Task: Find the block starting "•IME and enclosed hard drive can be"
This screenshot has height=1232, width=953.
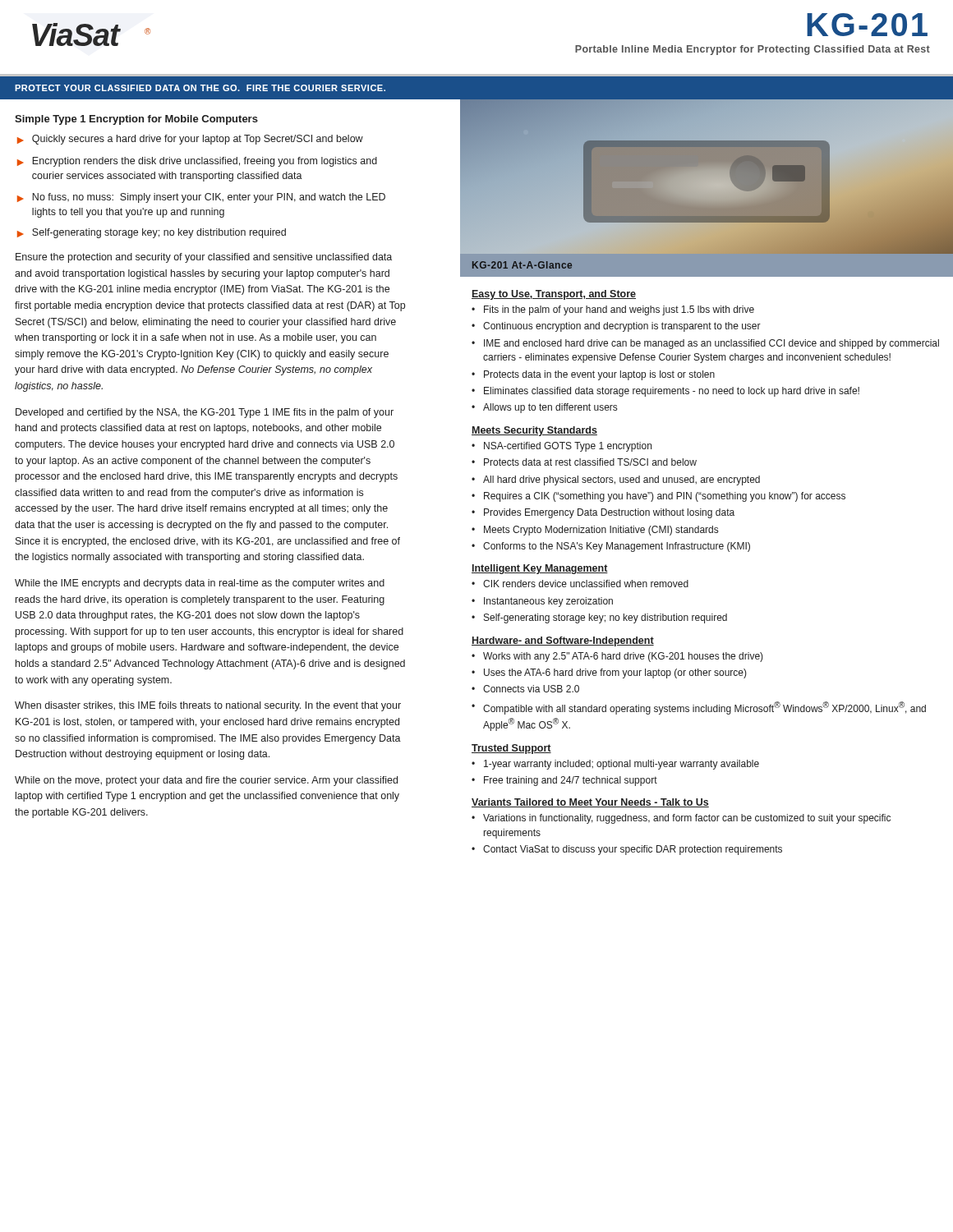Action: pos(706,350)
